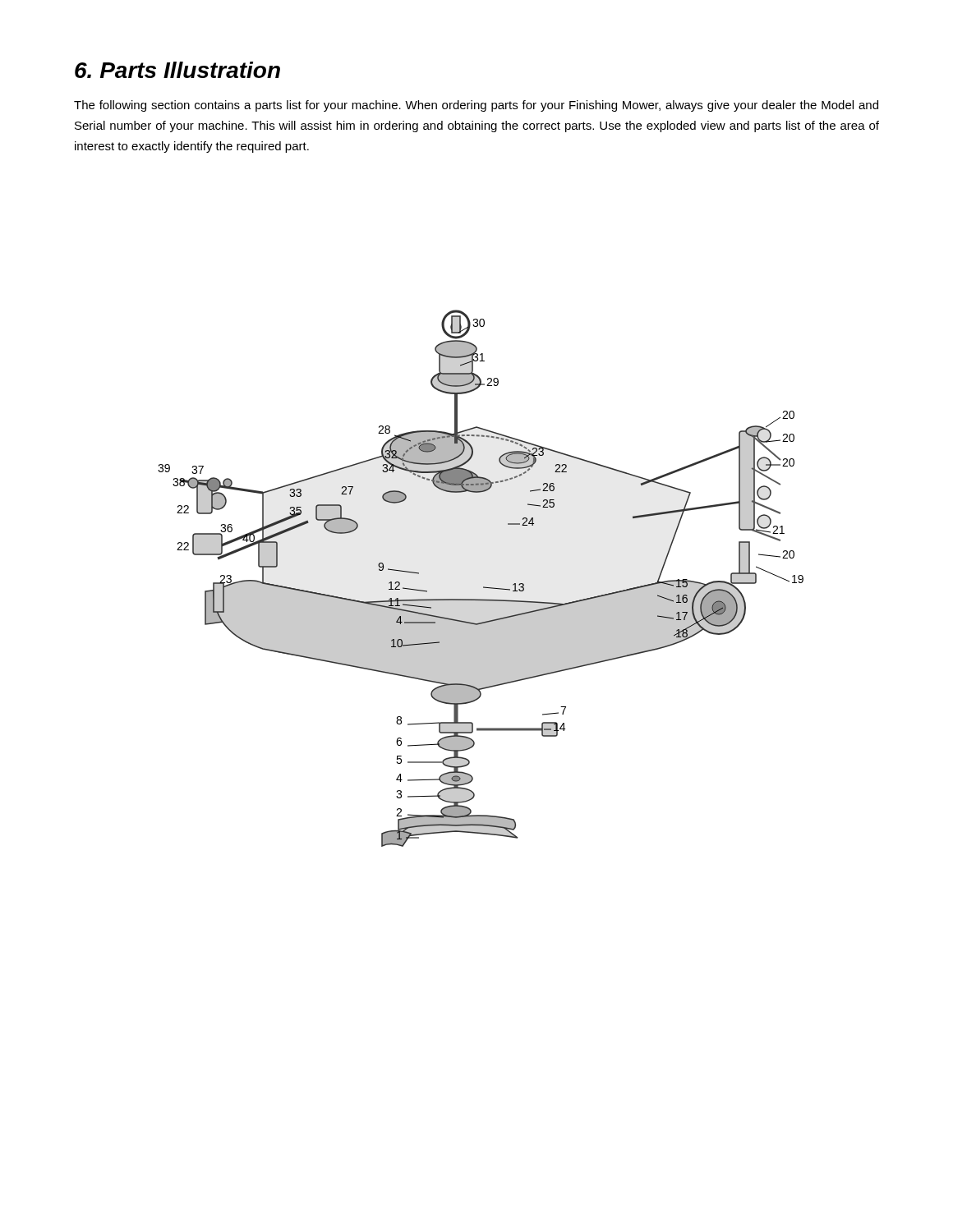953x1232 pixels.
Task: Find the block on this page that starts "The following section contains a parts list"
Action: point(476,125)
